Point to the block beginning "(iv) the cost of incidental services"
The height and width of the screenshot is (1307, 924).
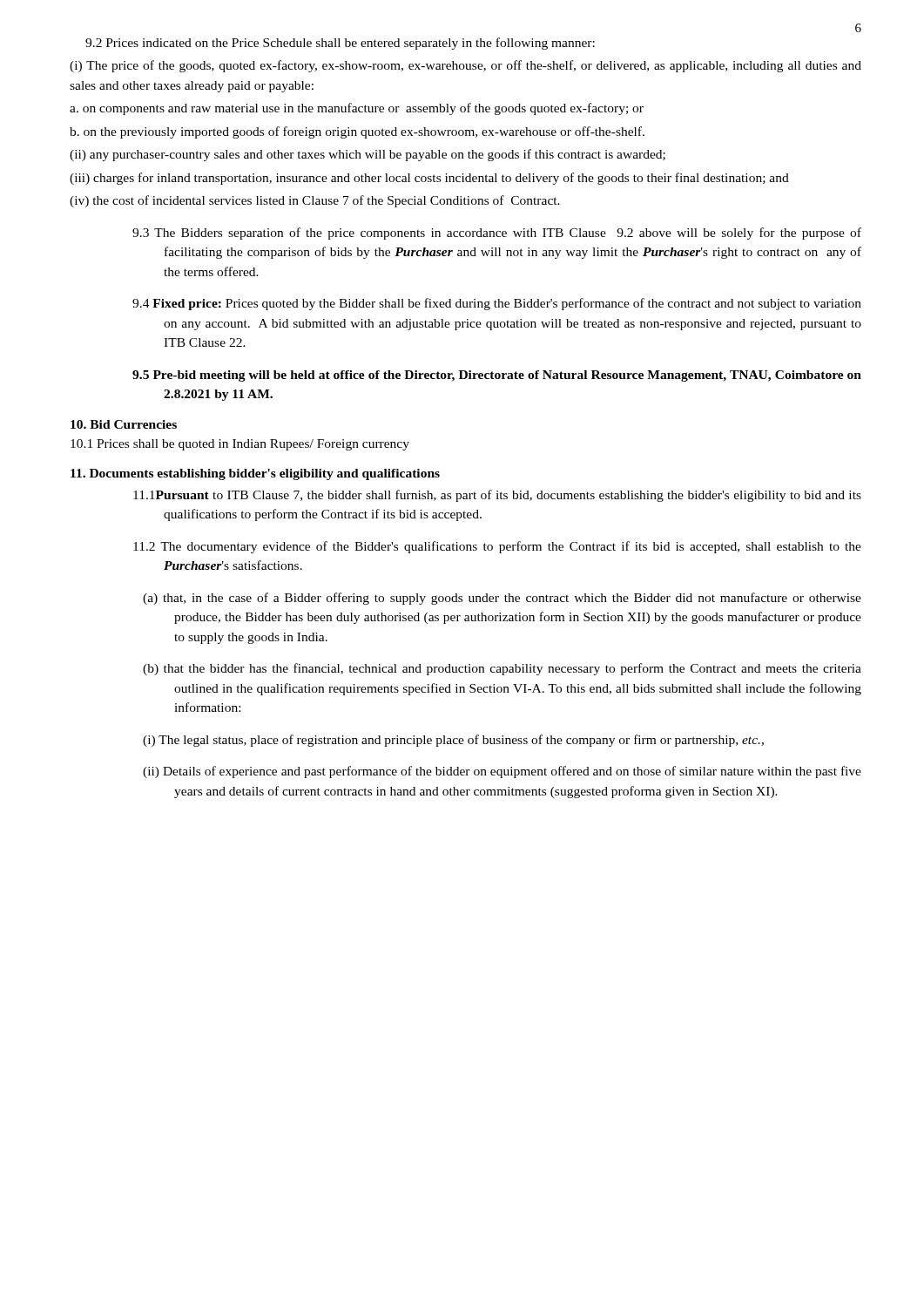315,200
